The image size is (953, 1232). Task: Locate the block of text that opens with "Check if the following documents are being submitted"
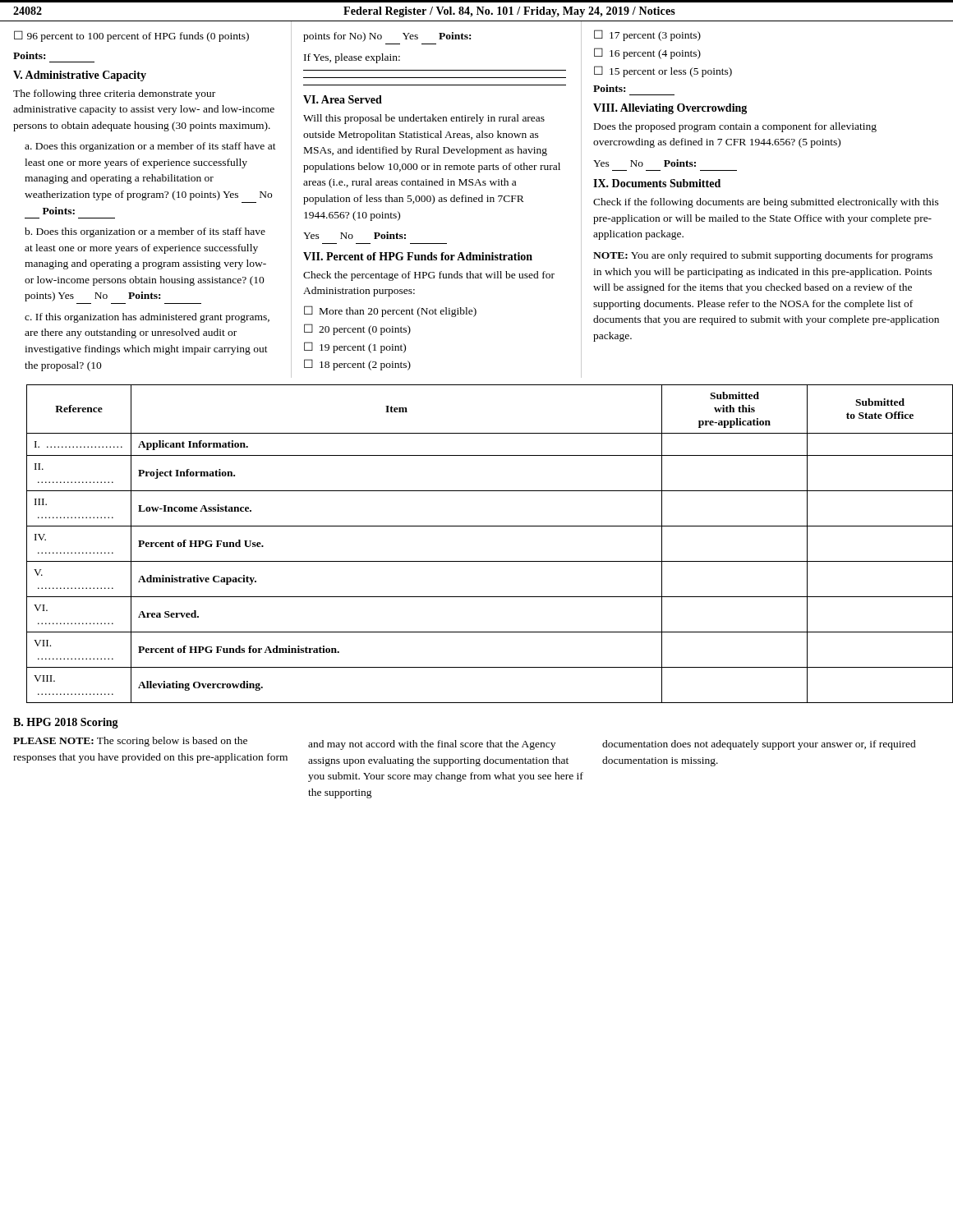pyautogui.click(x=766, y=218)
